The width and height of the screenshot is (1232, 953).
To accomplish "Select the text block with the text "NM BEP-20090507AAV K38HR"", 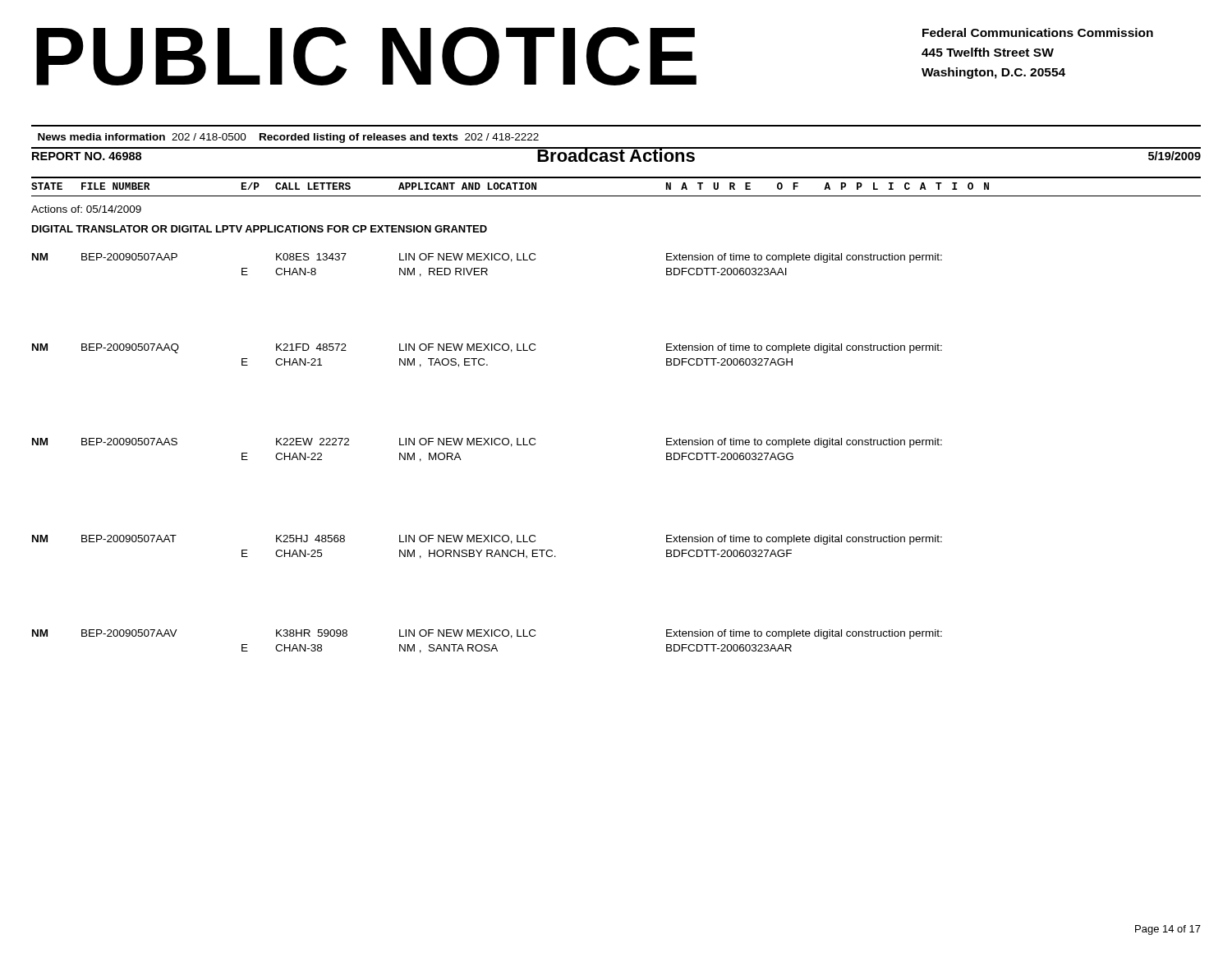I will click(487, 634).
